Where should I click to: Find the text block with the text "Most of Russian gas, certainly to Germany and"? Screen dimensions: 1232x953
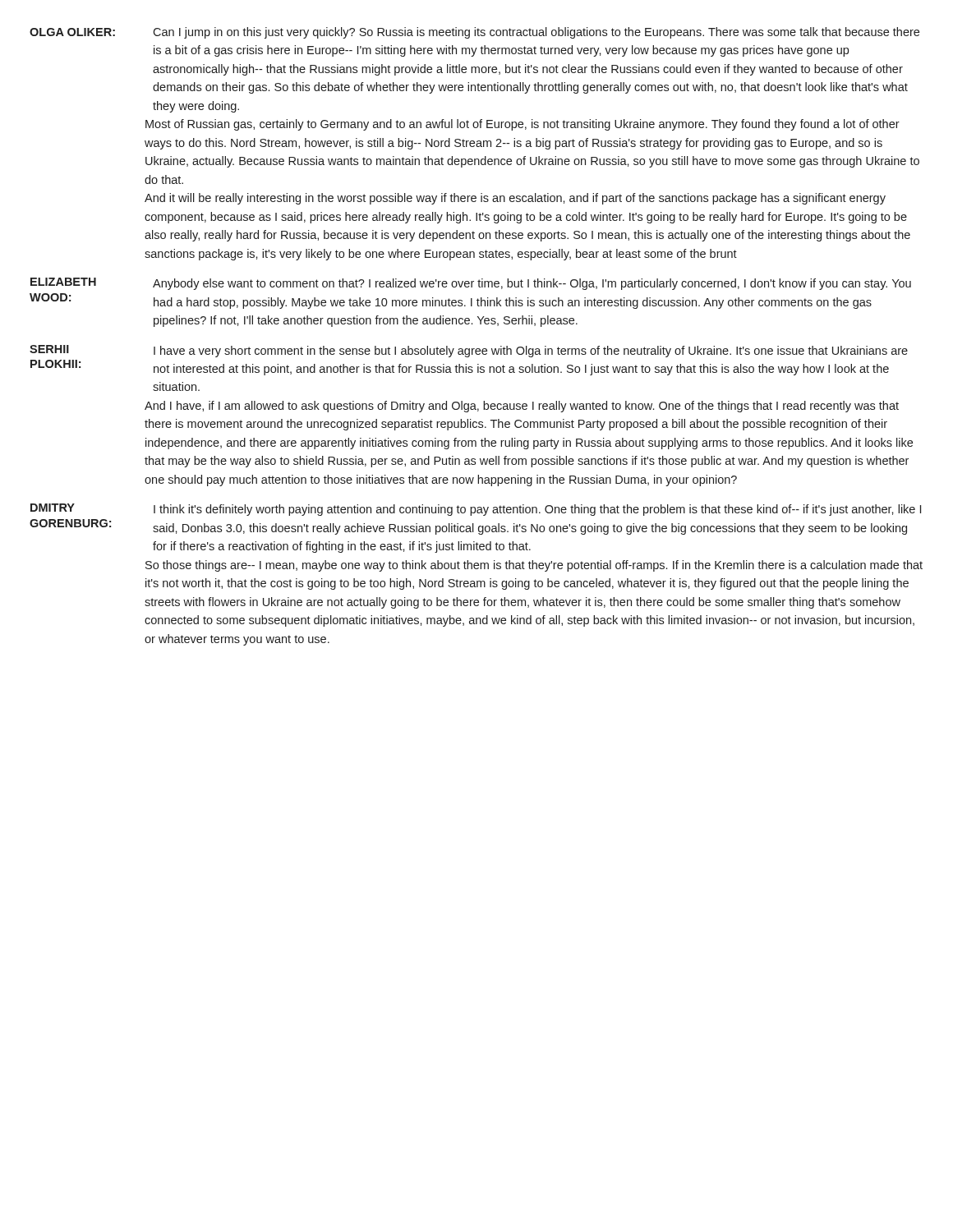(476, 152)
